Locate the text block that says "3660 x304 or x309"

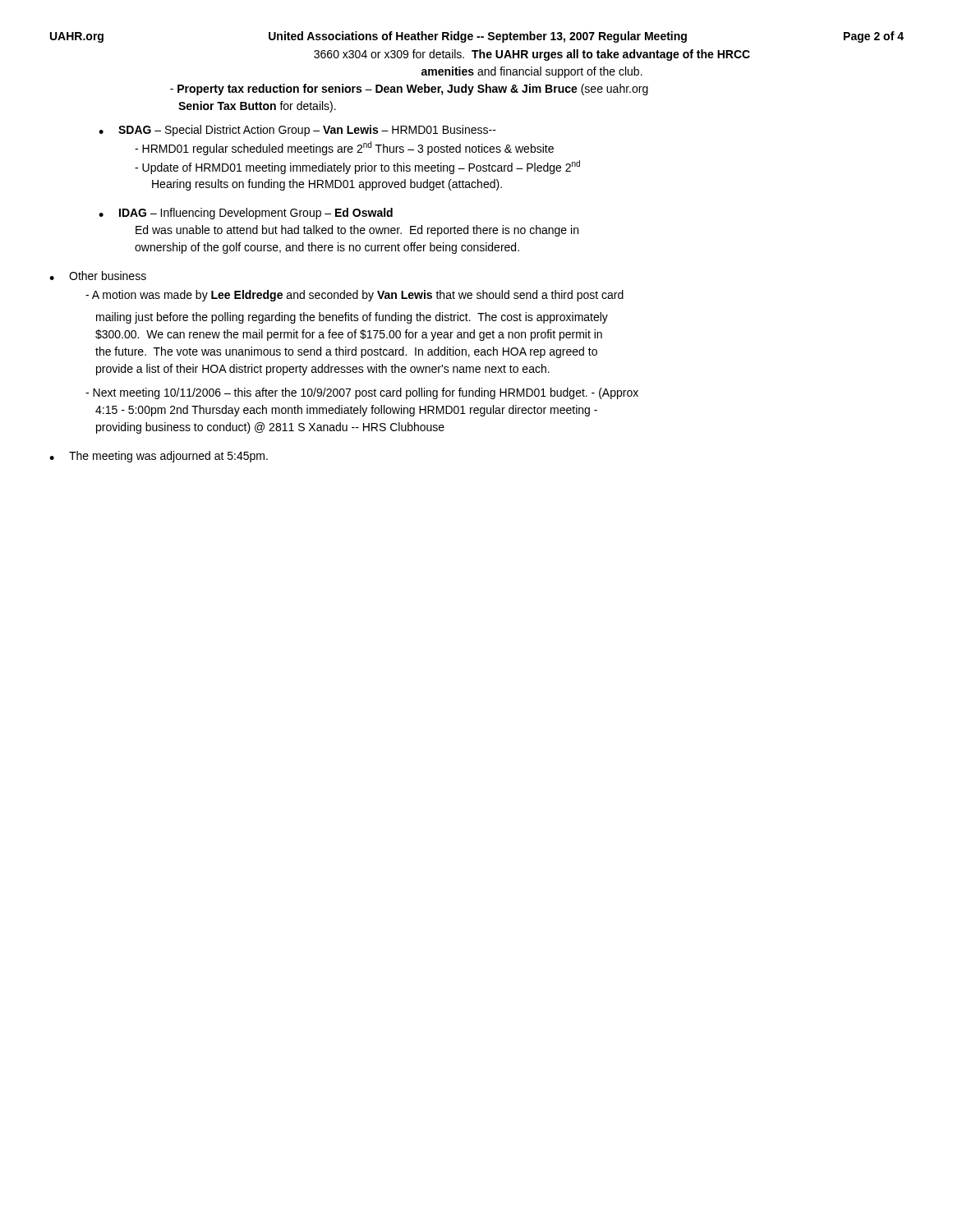click(x=532, y=80)
